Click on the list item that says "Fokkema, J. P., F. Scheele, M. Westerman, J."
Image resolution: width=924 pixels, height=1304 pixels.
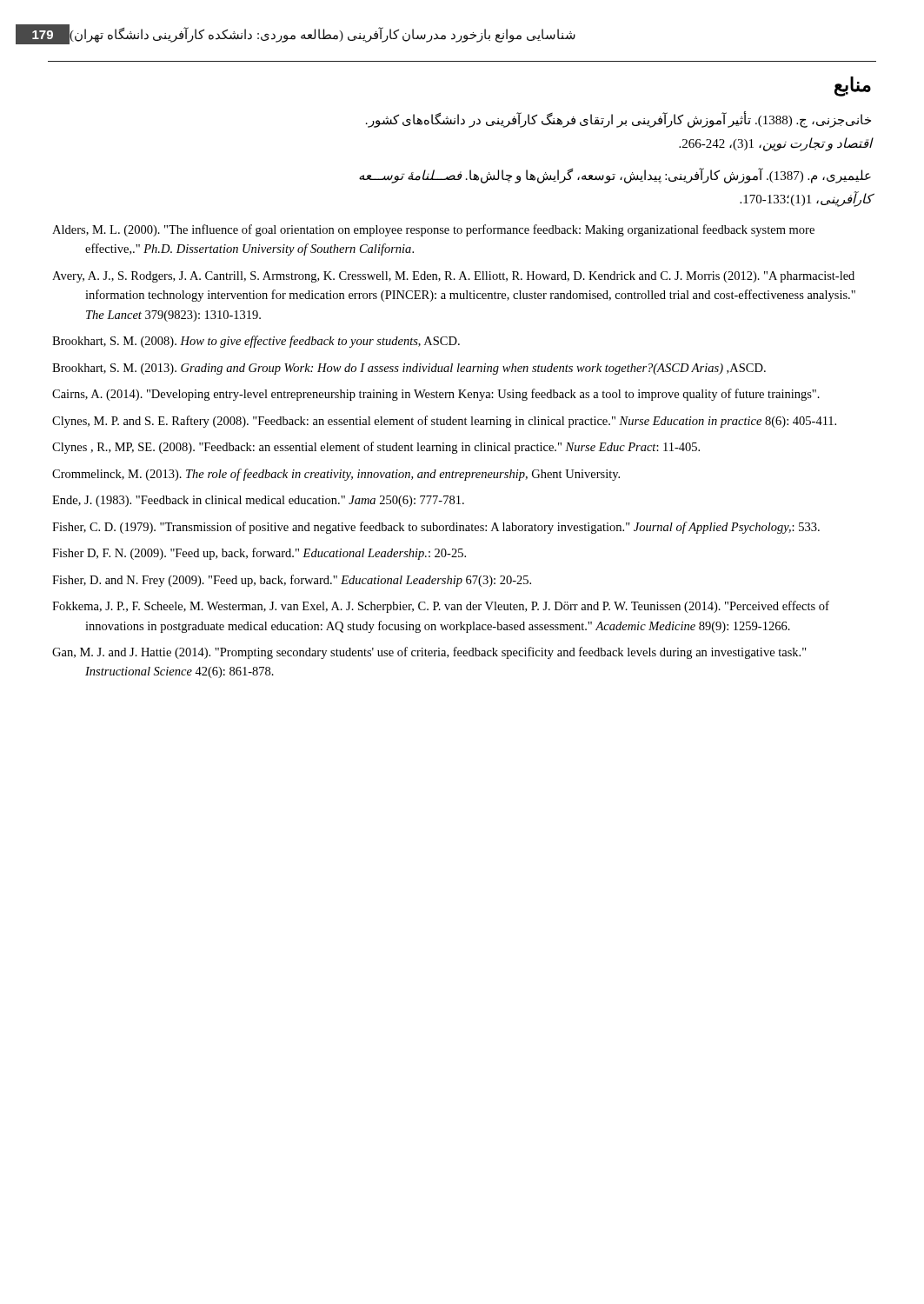(x=441, y=616)
